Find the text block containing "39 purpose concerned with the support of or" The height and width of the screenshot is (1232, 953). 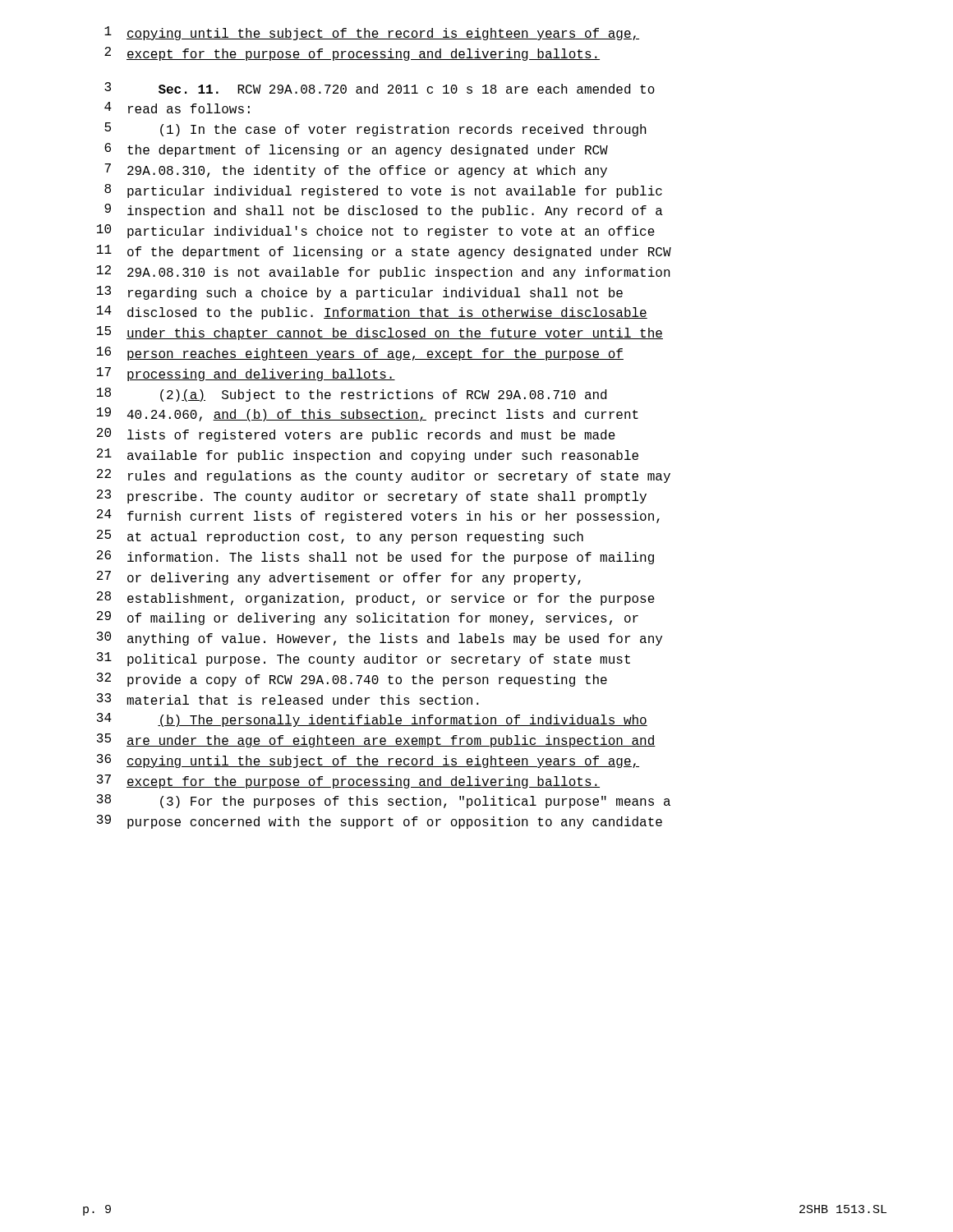coord(485,824)
